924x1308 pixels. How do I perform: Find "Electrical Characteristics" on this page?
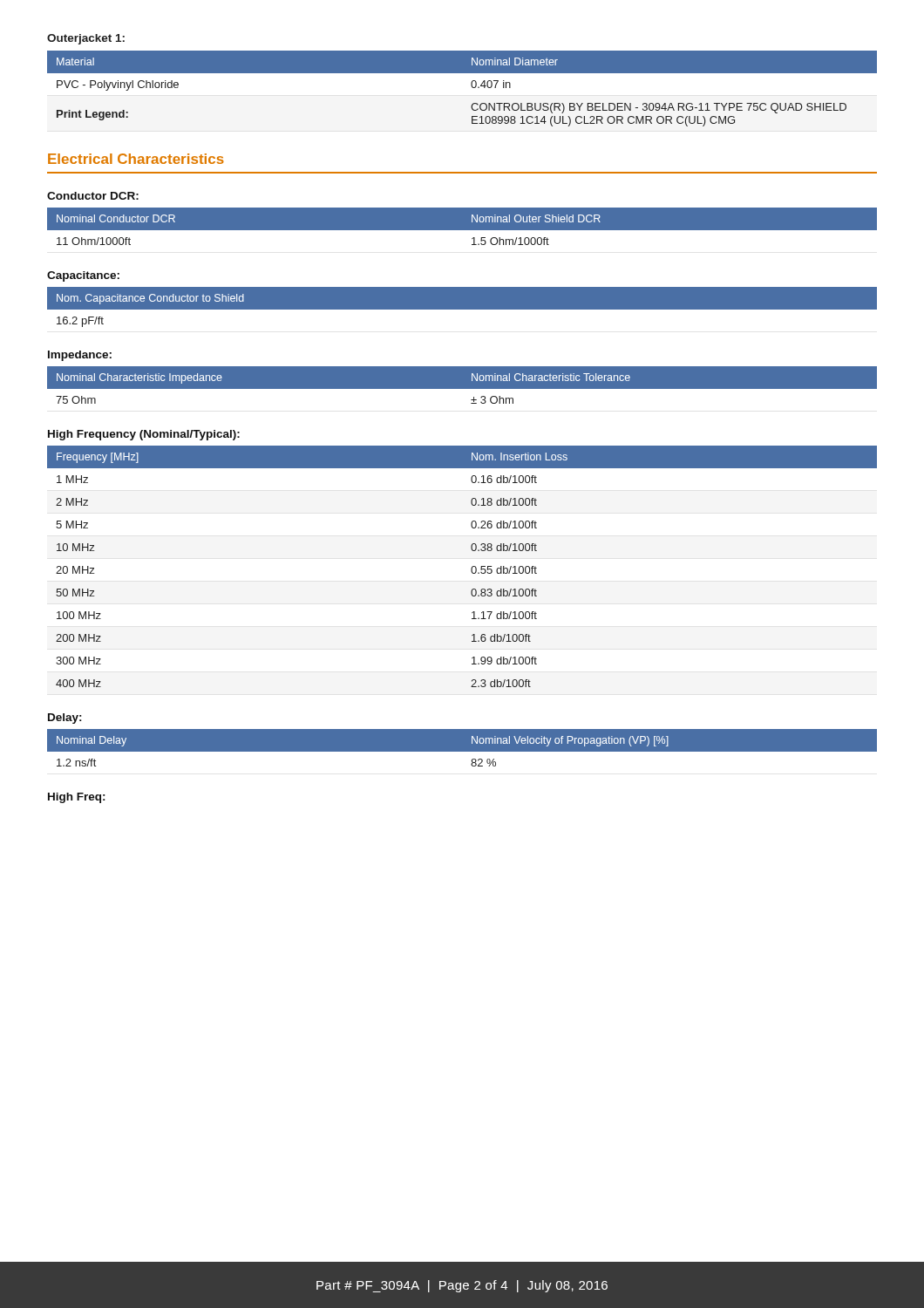136,159
